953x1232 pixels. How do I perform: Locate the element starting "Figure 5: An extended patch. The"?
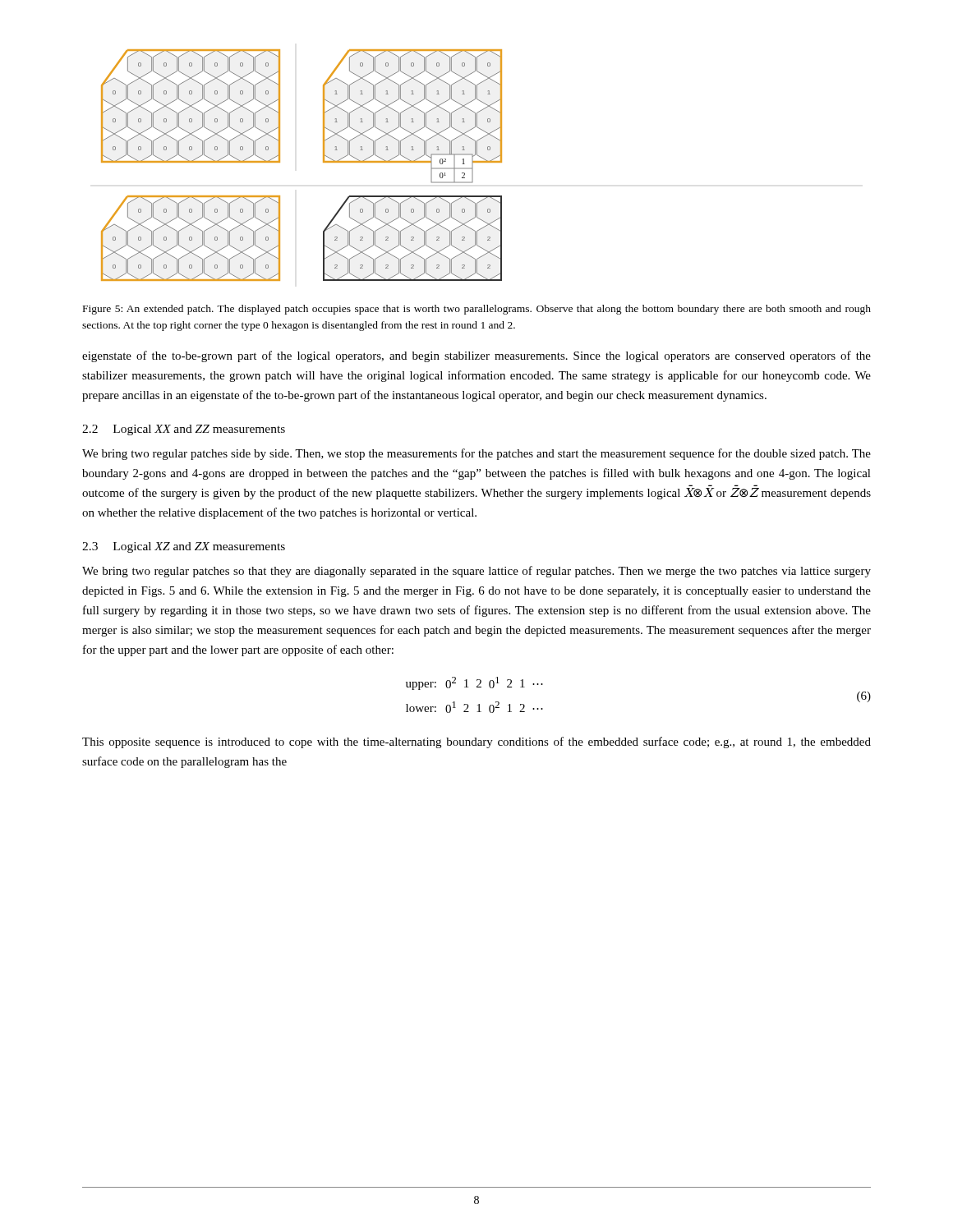pos(476,316)
